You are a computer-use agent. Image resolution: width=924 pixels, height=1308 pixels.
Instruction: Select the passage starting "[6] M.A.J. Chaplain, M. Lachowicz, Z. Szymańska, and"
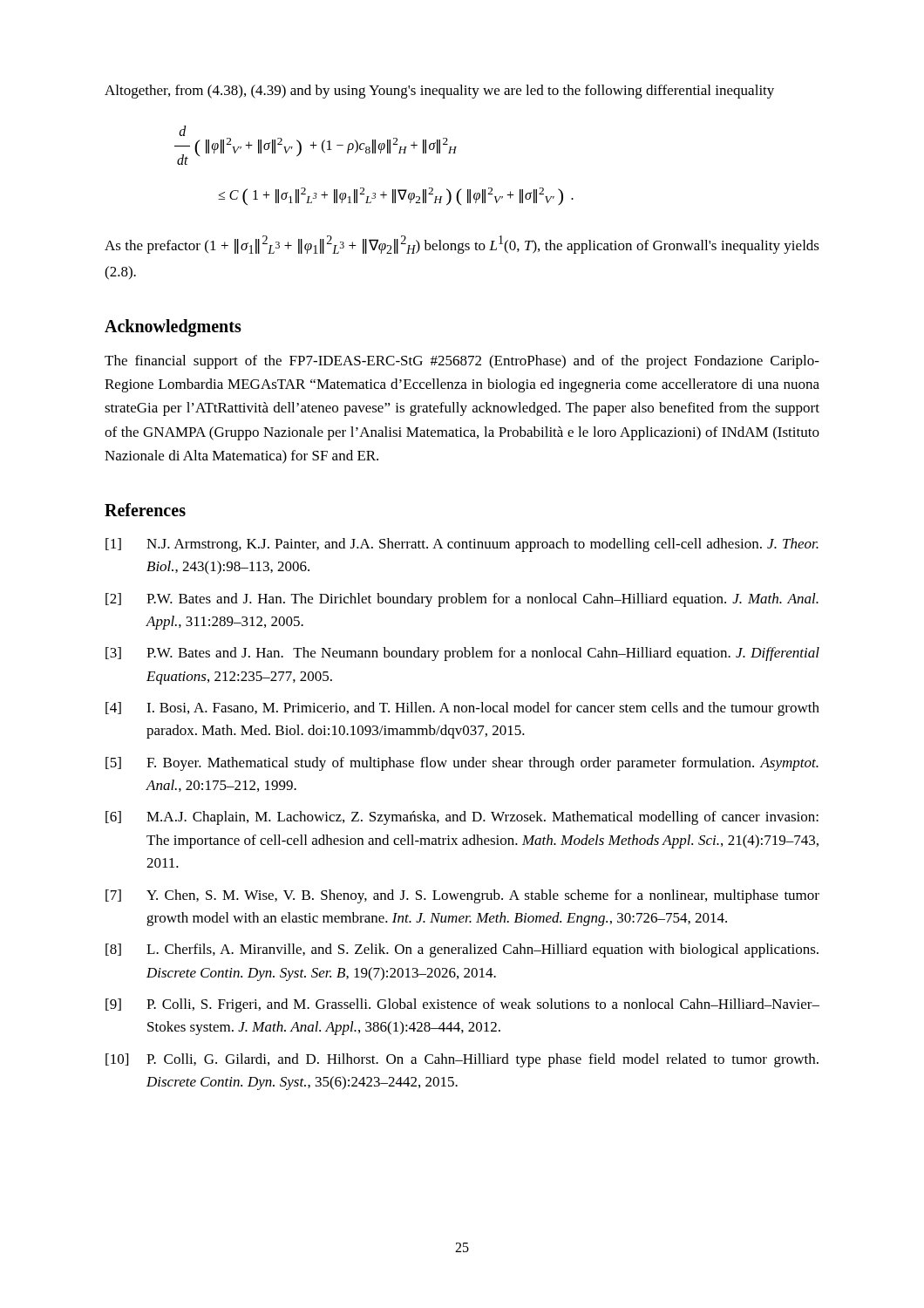click(462, 841)
